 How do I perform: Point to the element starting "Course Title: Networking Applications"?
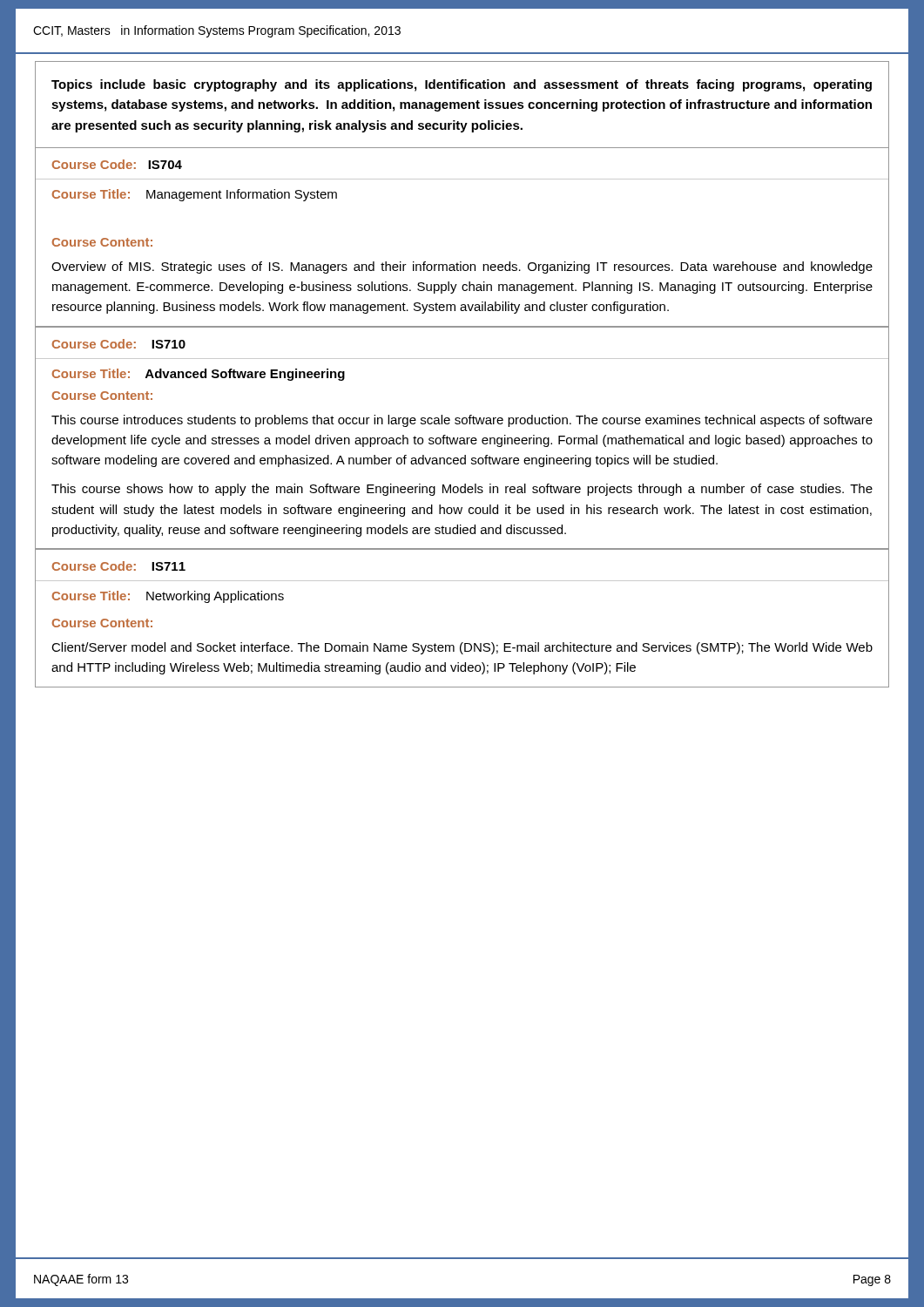tap(168, 596)
